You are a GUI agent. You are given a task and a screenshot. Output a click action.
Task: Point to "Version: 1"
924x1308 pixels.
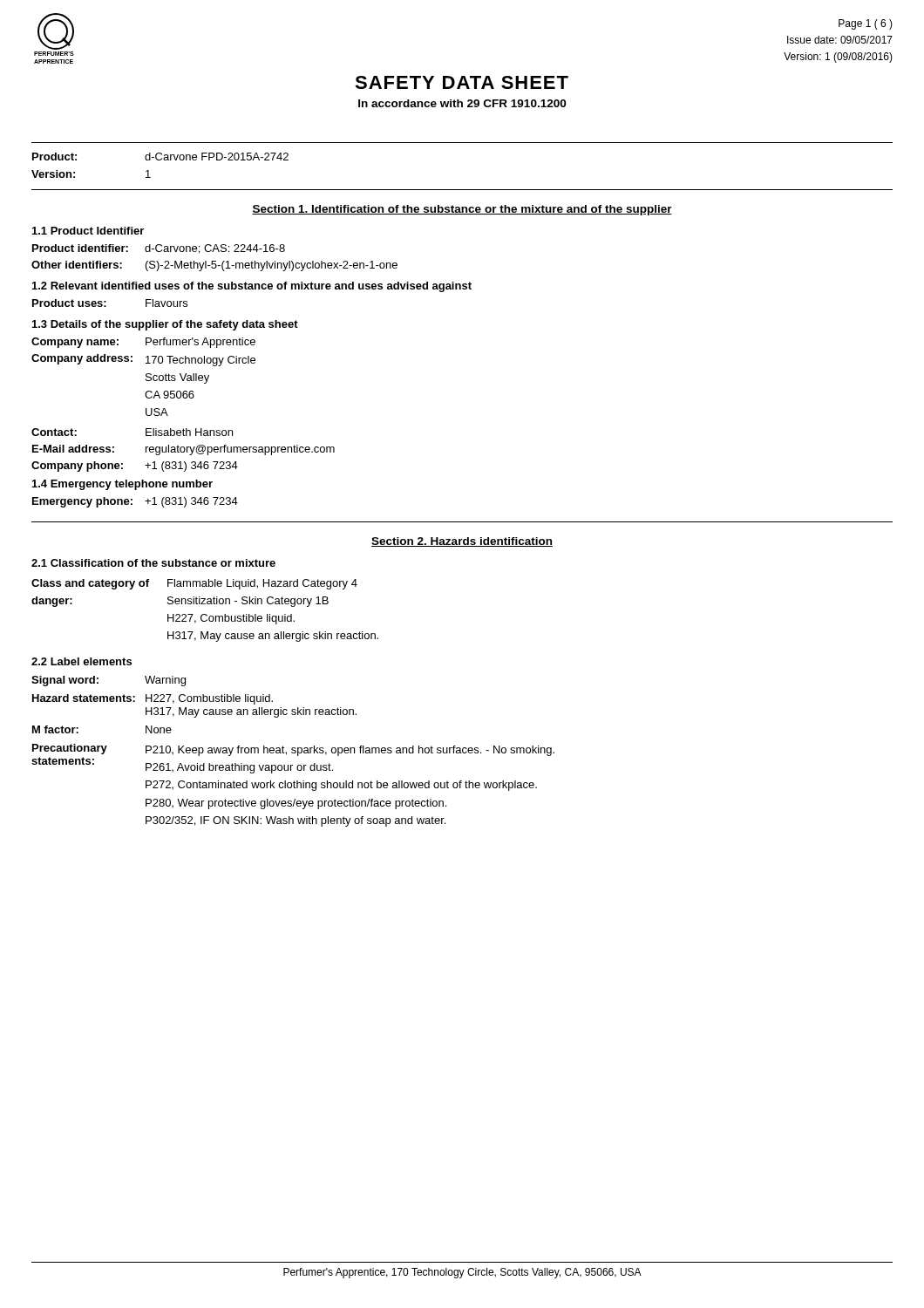52,174
